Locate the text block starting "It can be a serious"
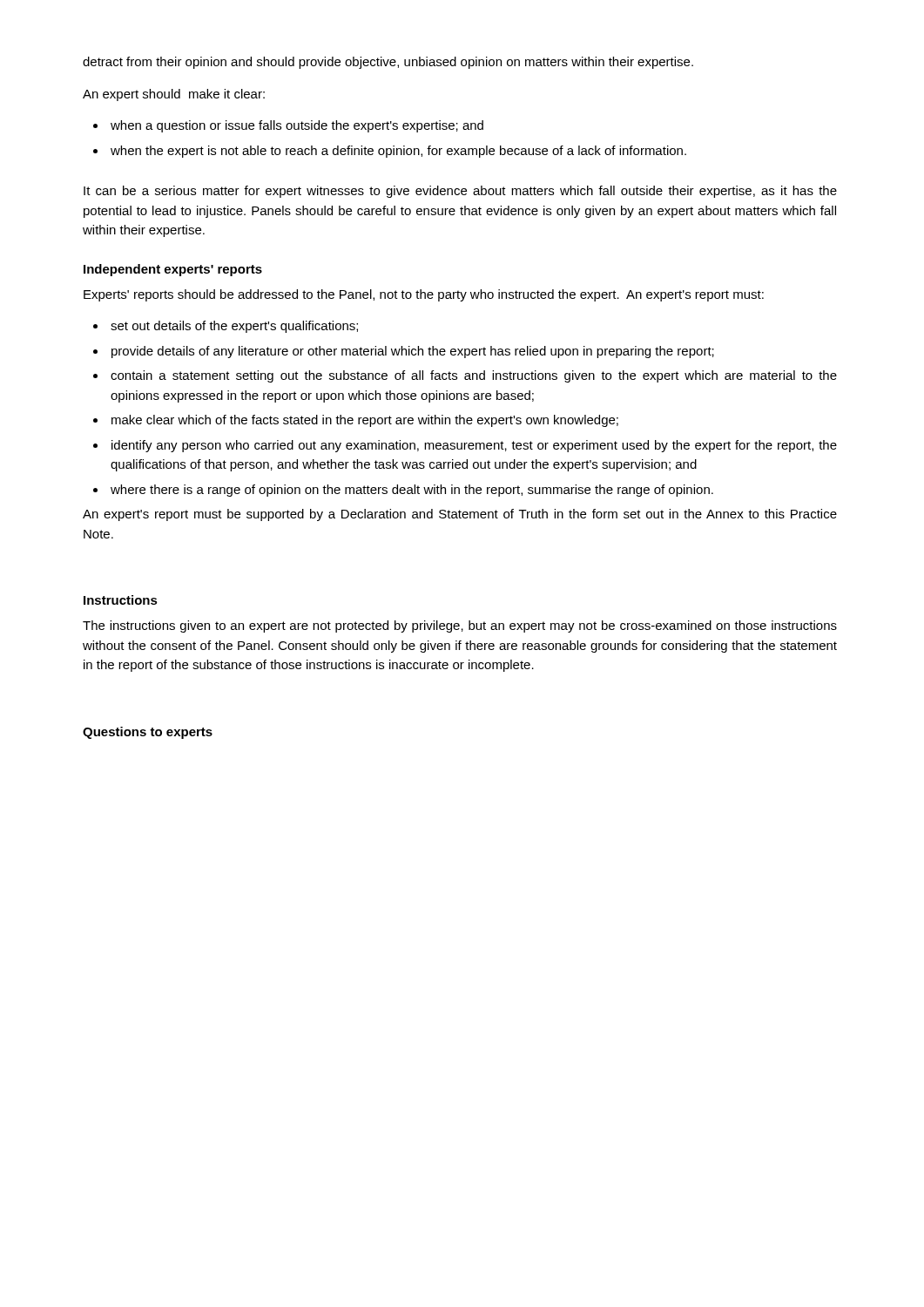924x1307 pixels. 460,210
